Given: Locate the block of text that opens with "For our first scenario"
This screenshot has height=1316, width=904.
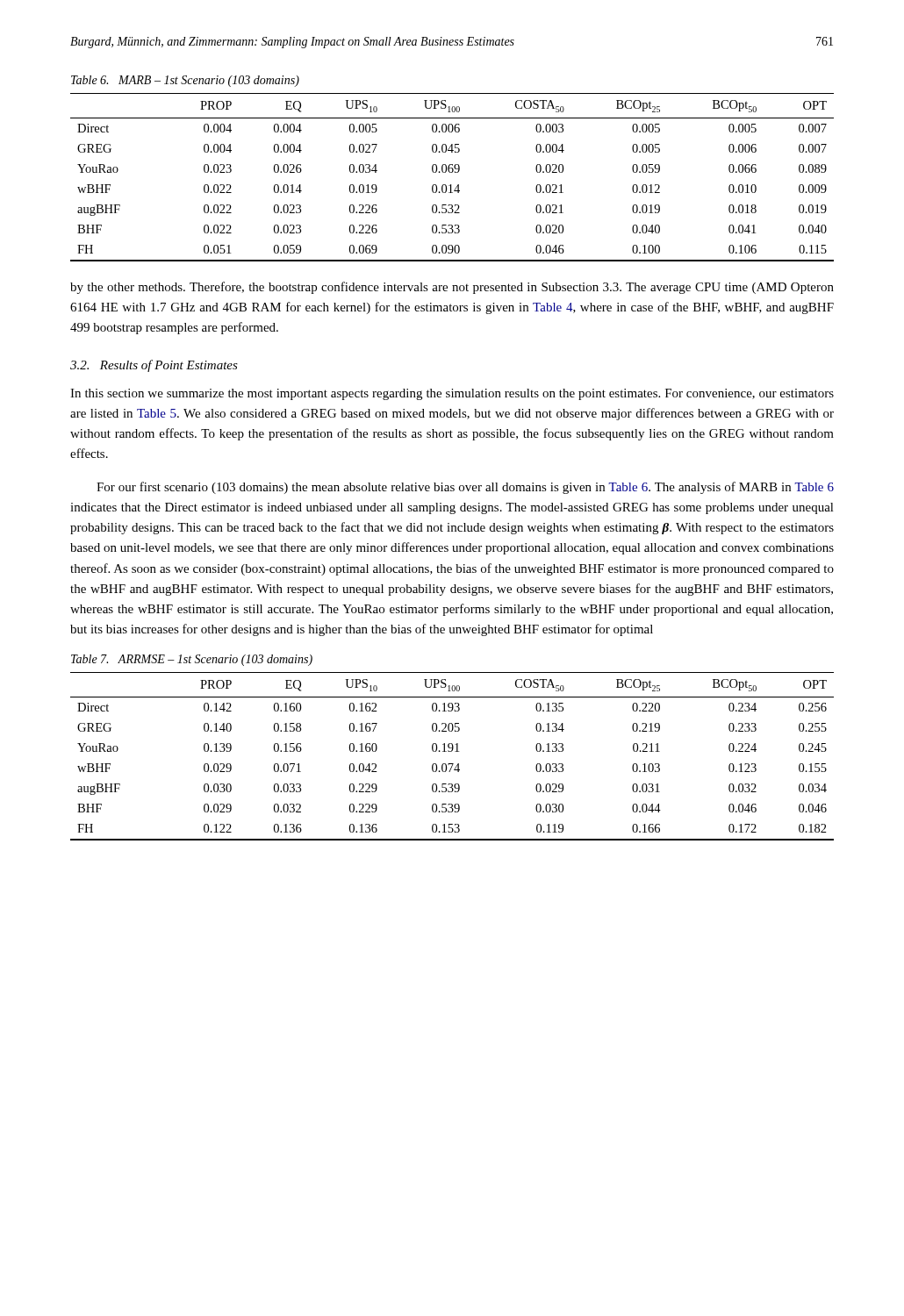Looking at the screenshot, I should pyautogui.click(x=452, y=558).
